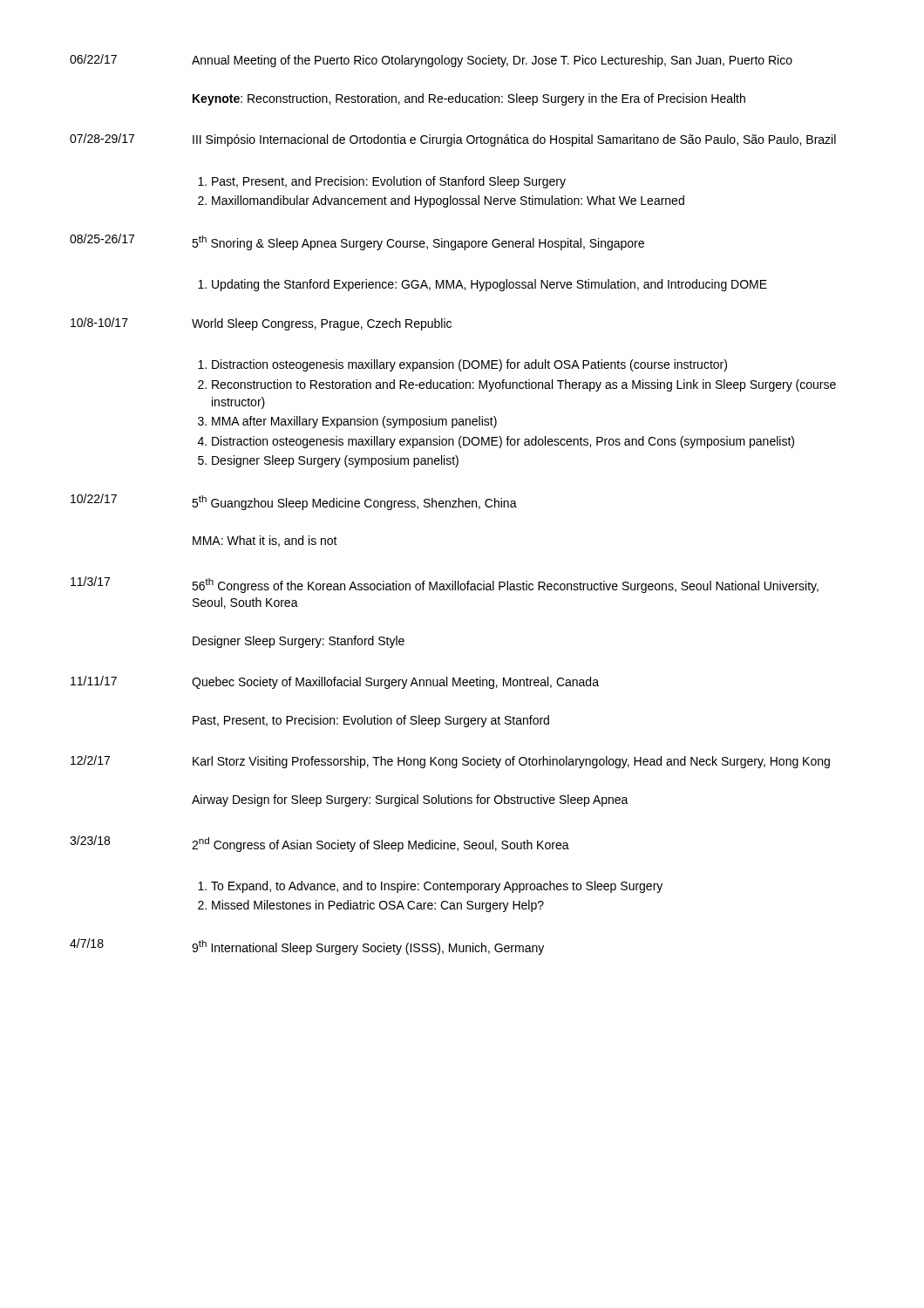This screenshot has height=1308, width=924.
Task: Locate the list item containing "4/7/18 9th International Sleep Surgery"
Action: [x=462, y=949]
